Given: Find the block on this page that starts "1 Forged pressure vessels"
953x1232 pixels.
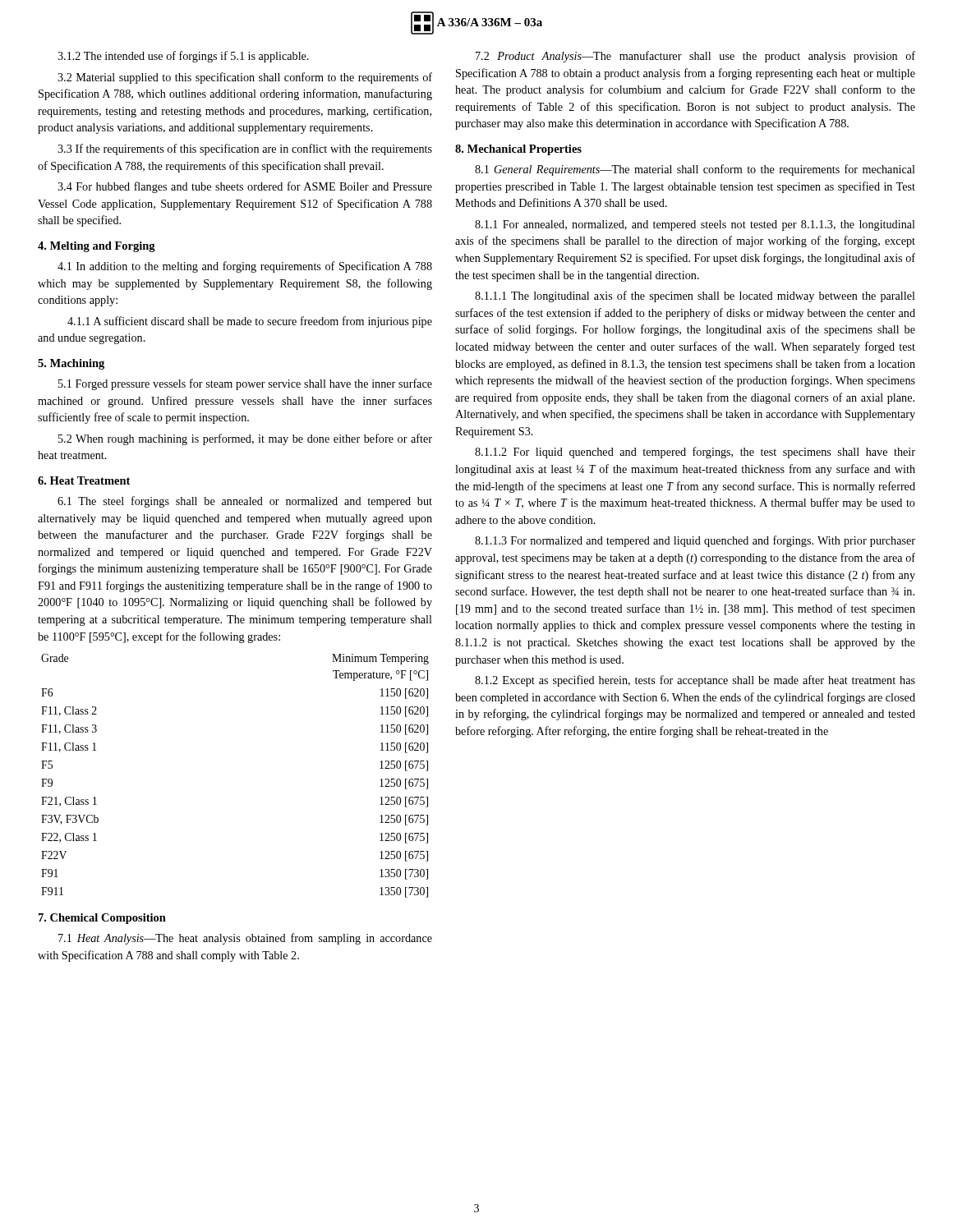Looking at the screenshot, I should pyautogui.click(x=235, y=420).
